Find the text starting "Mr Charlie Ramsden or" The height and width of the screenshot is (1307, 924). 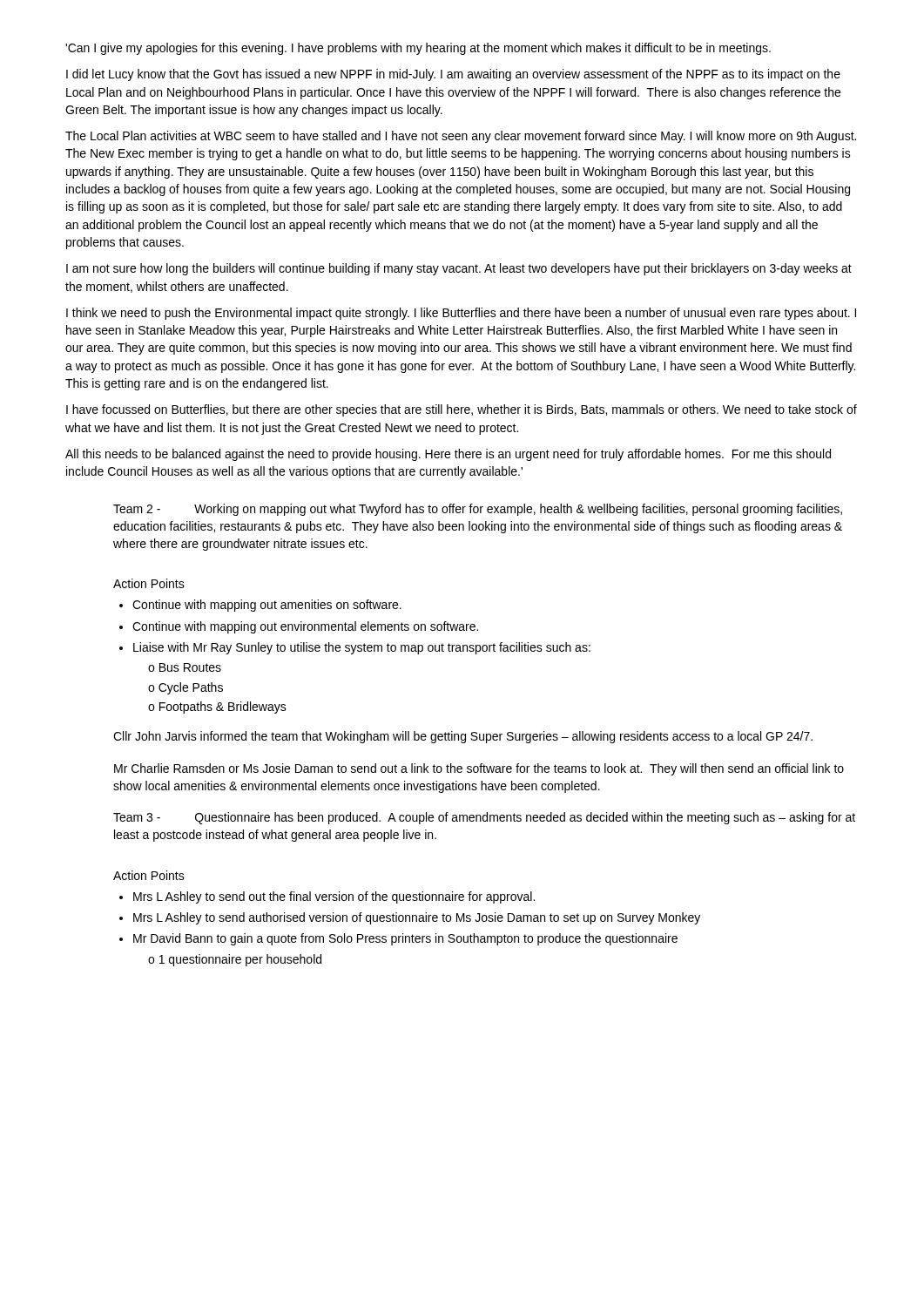coord(479,777)
